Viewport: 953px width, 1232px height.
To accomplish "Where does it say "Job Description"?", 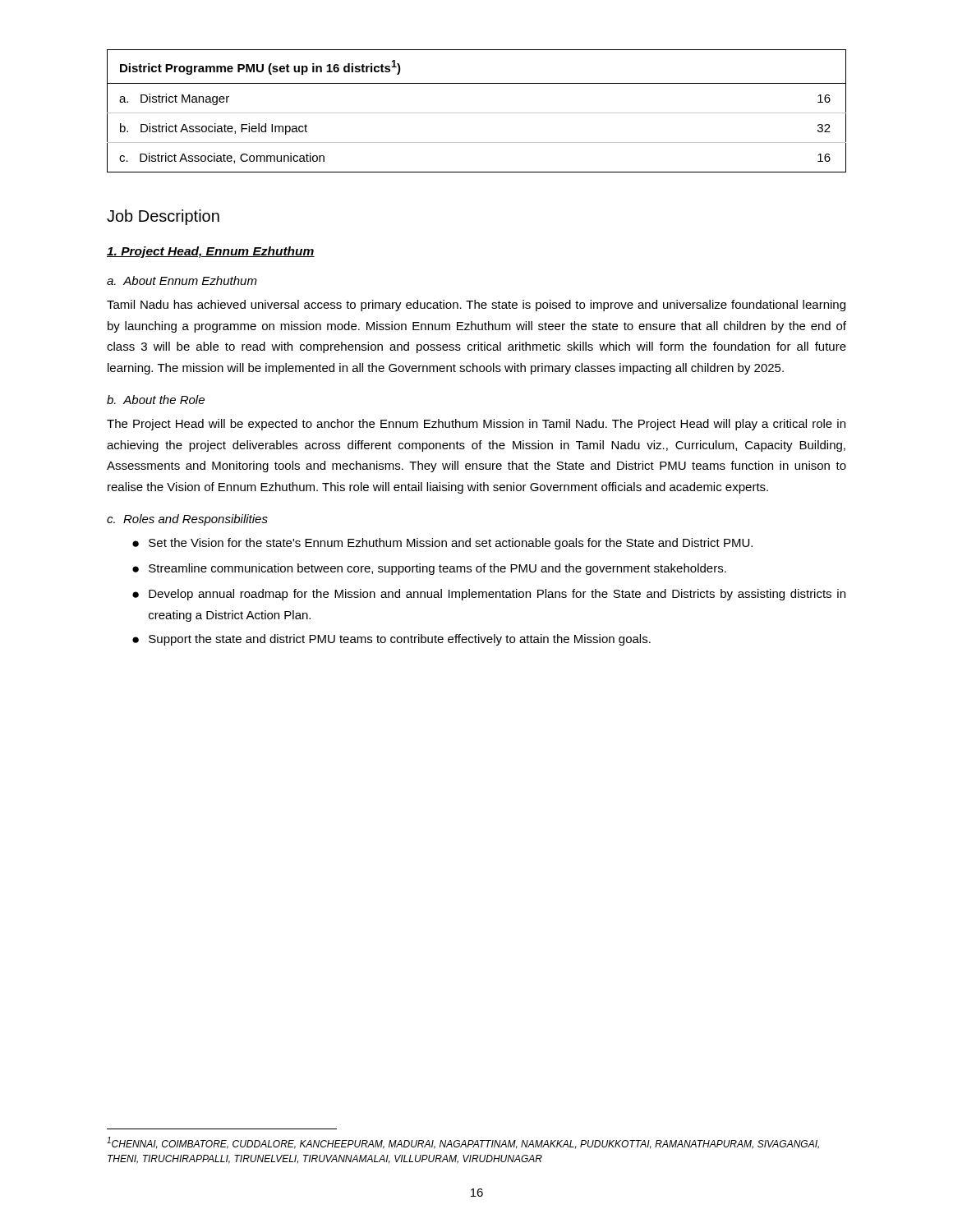I will [163, 217].
